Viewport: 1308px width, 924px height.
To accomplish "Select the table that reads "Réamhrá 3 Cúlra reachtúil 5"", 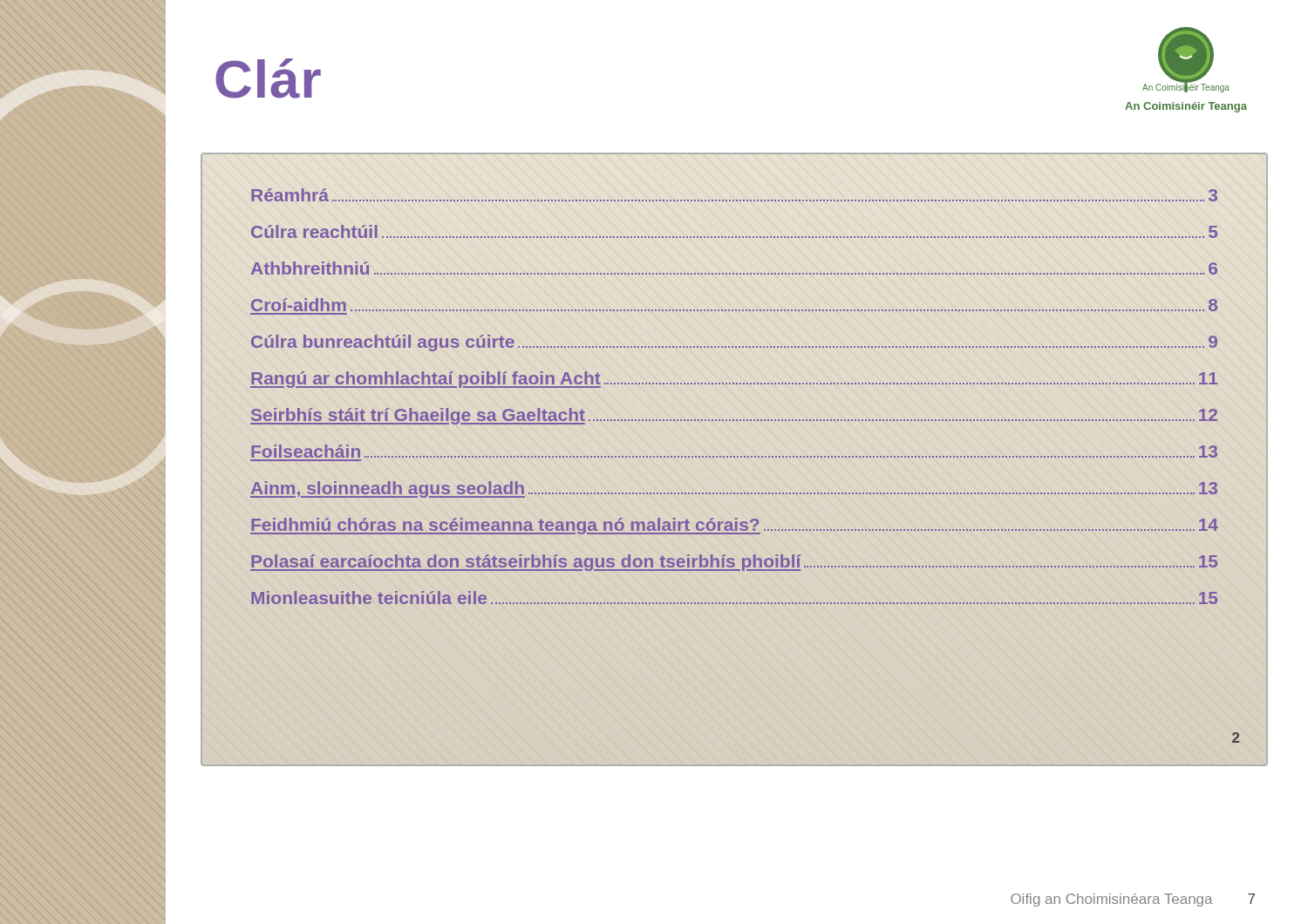I will pos(734,459).
